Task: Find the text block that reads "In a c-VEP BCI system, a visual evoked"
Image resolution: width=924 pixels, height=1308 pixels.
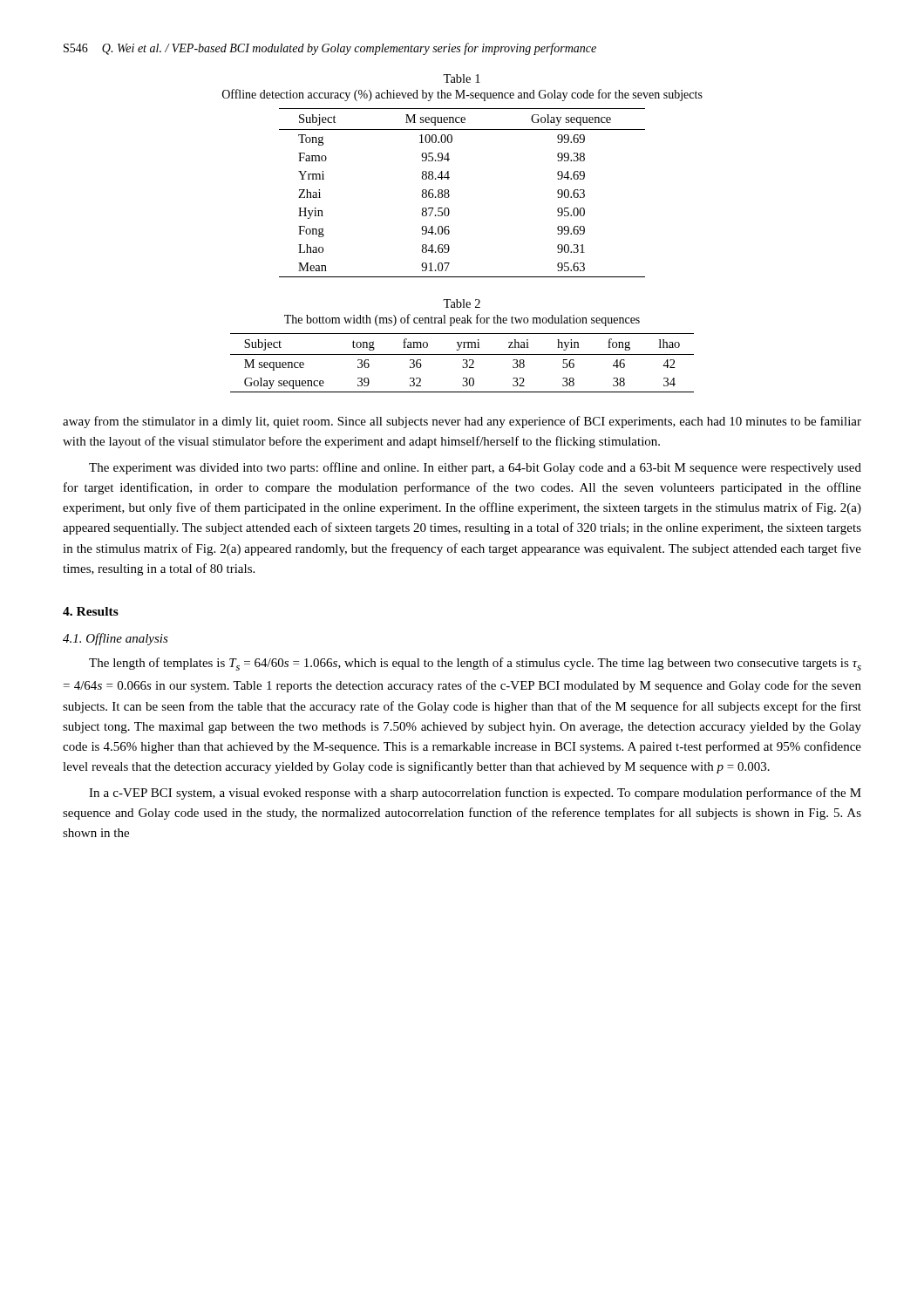Action: coord(462,813)
